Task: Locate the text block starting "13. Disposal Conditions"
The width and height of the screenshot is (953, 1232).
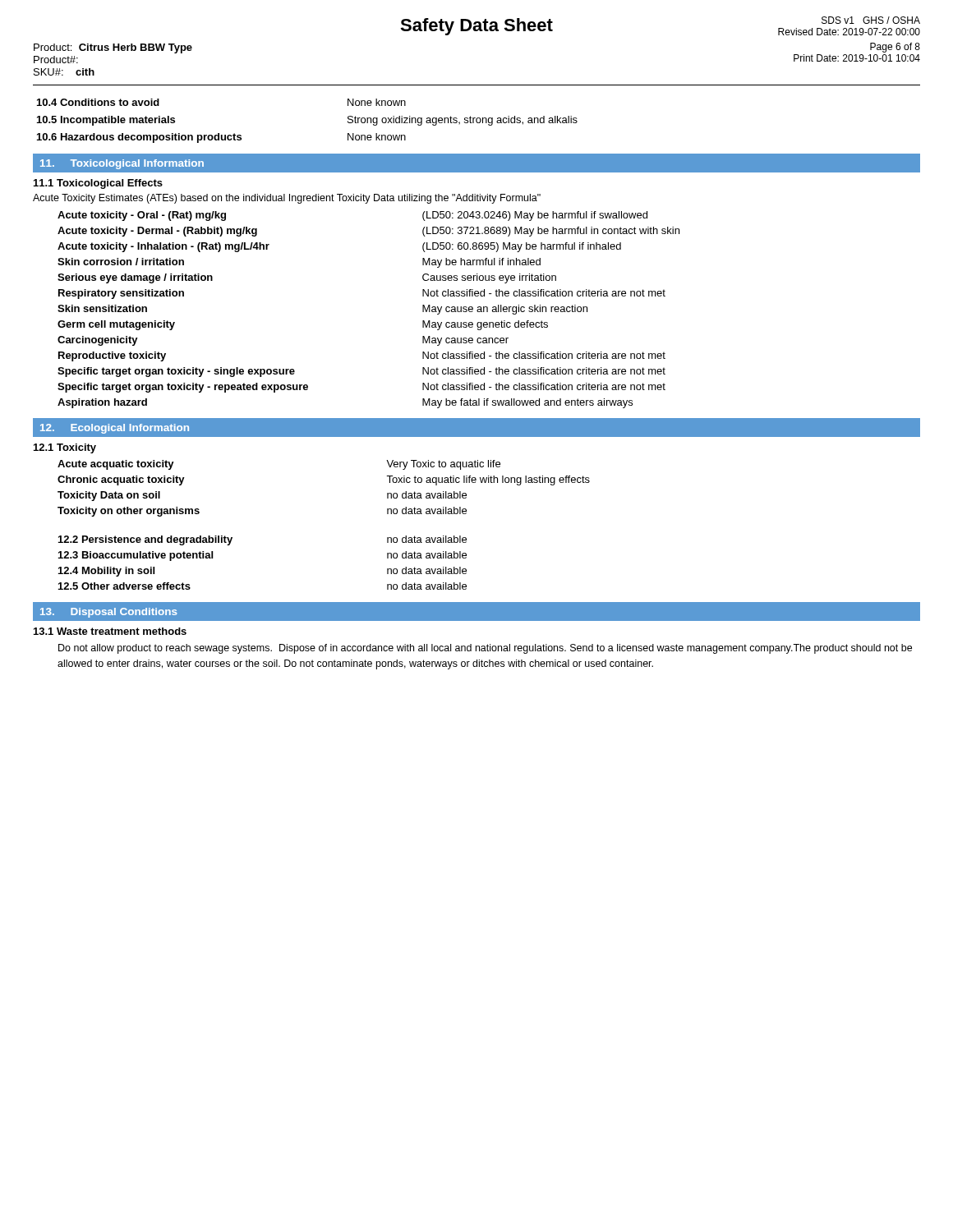Action: pyautogui.click(x=108, y=611)
